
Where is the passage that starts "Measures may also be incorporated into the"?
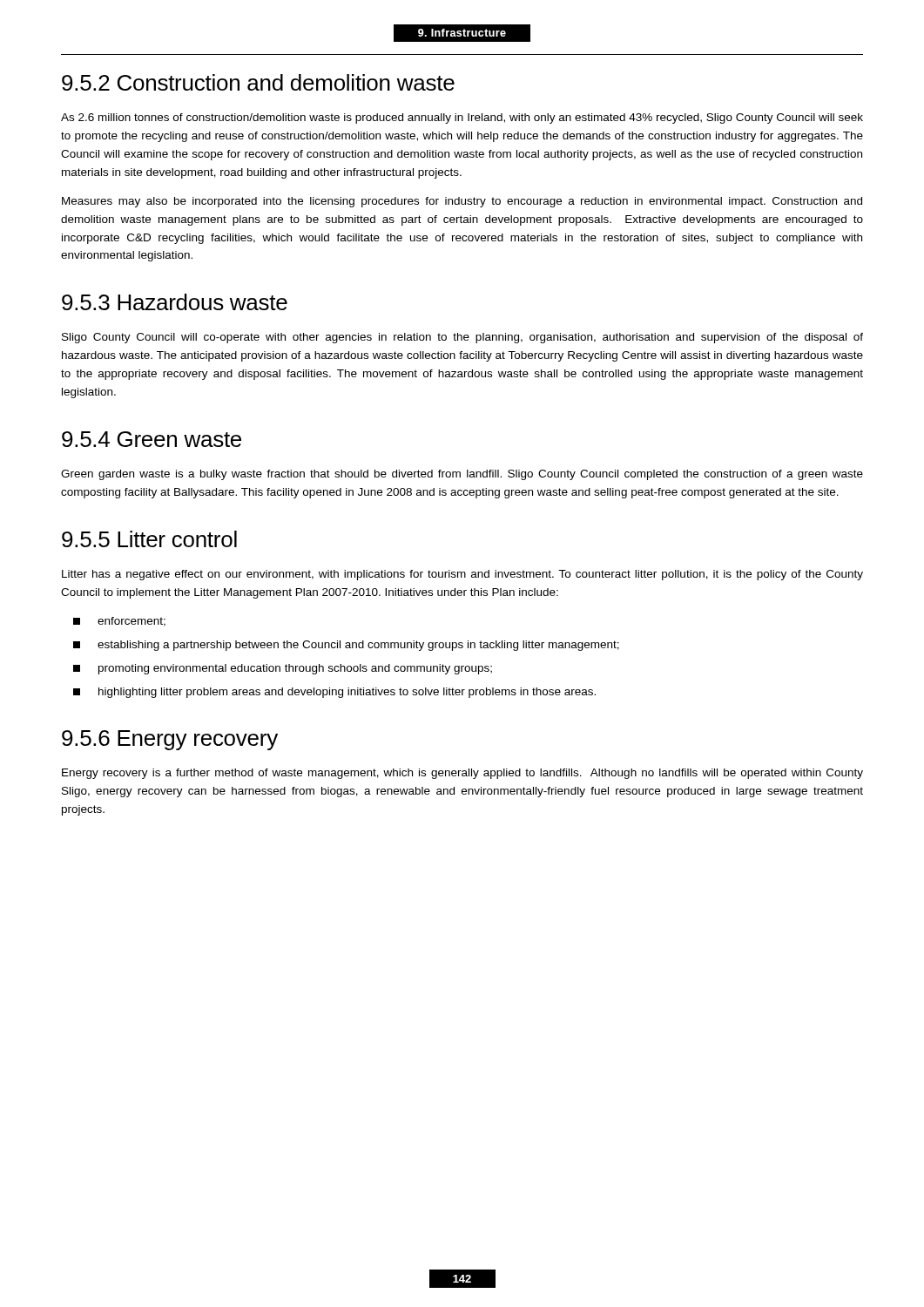[462, 228]
